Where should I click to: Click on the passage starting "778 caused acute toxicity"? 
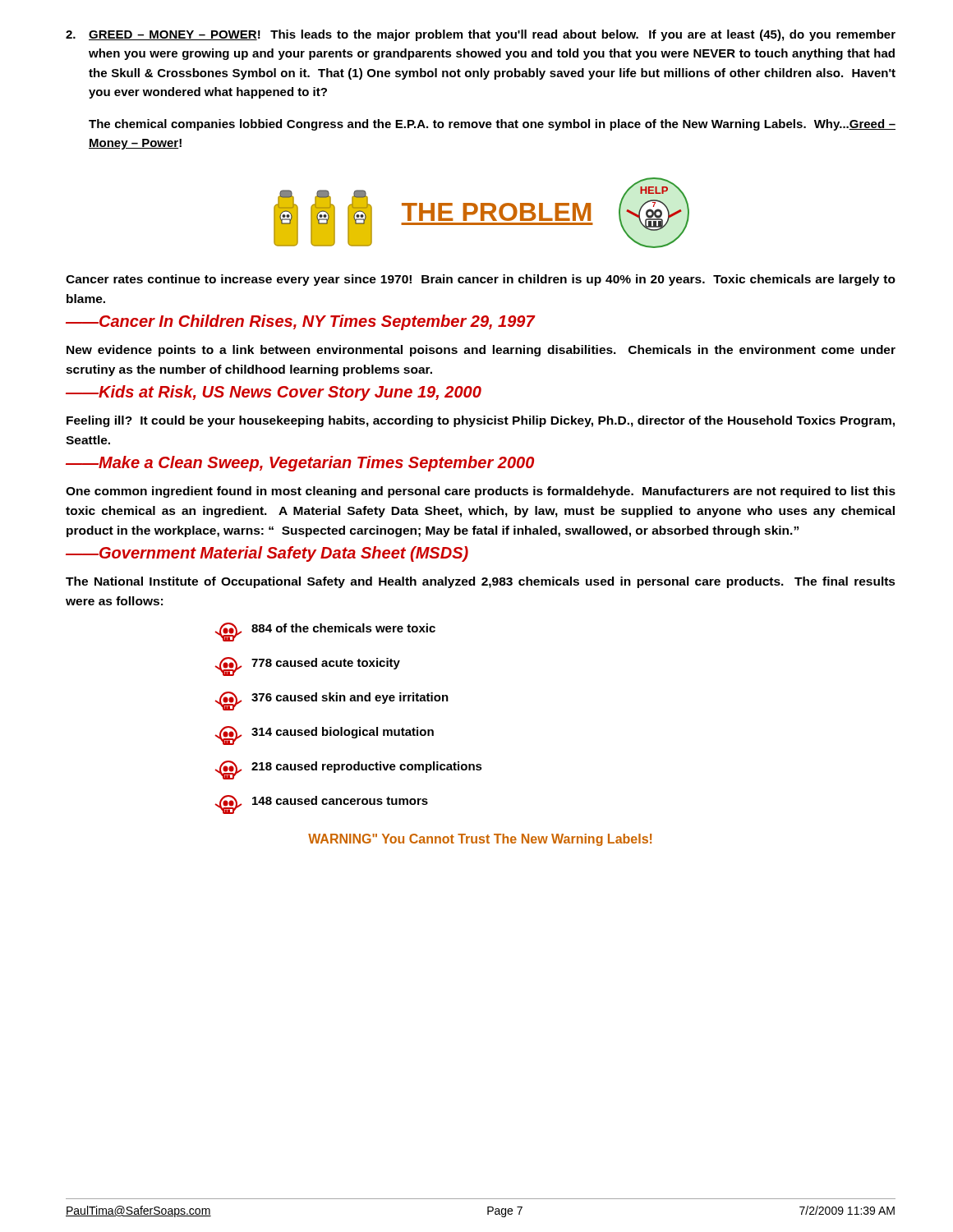(x=307, y=669)
